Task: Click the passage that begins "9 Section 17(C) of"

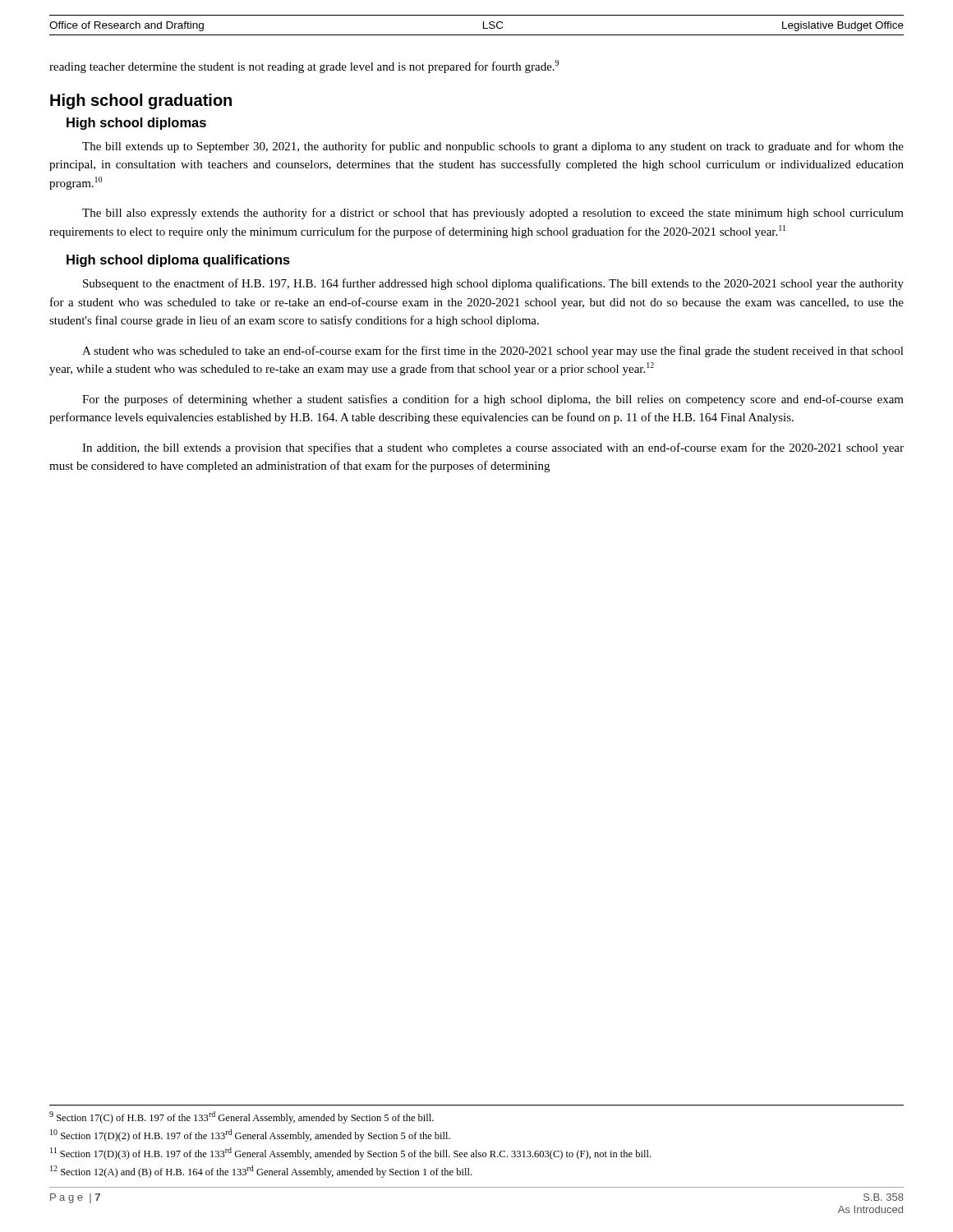Action: 242,1117
